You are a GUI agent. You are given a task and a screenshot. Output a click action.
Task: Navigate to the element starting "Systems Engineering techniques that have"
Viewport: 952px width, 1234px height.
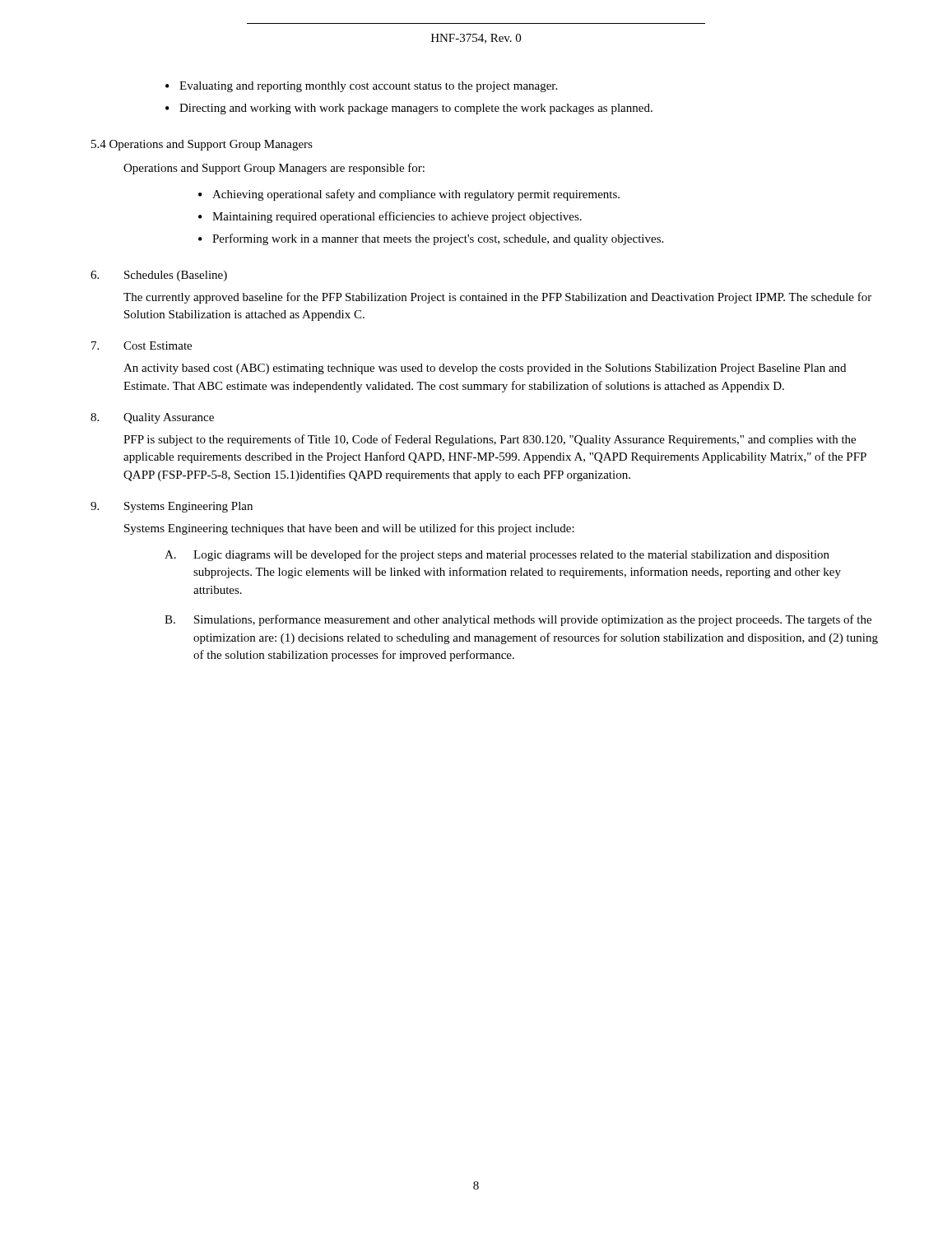click(x=349, y=528)
